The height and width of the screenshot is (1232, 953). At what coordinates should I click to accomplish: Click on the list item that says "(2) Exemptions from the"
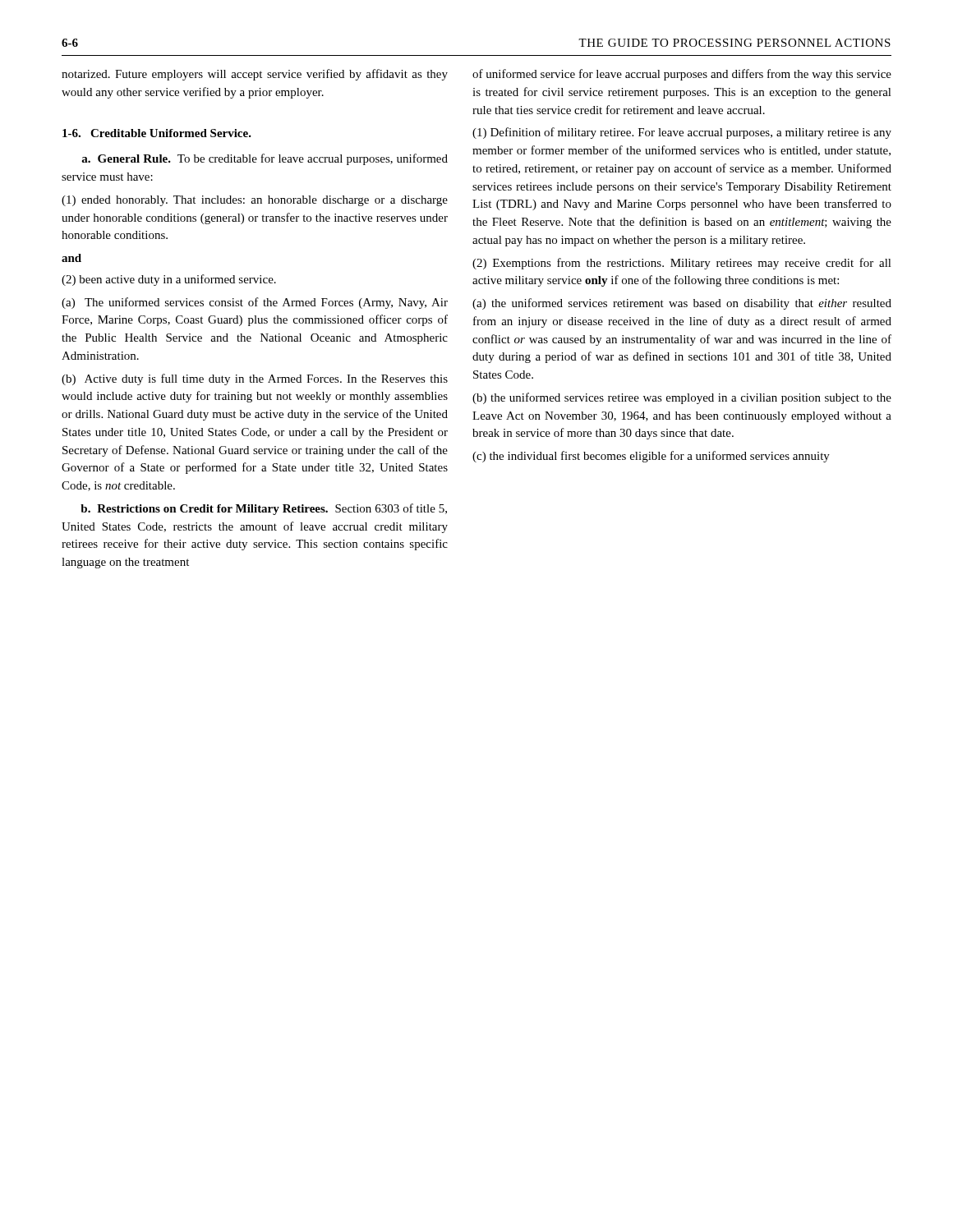coord(682,271)
